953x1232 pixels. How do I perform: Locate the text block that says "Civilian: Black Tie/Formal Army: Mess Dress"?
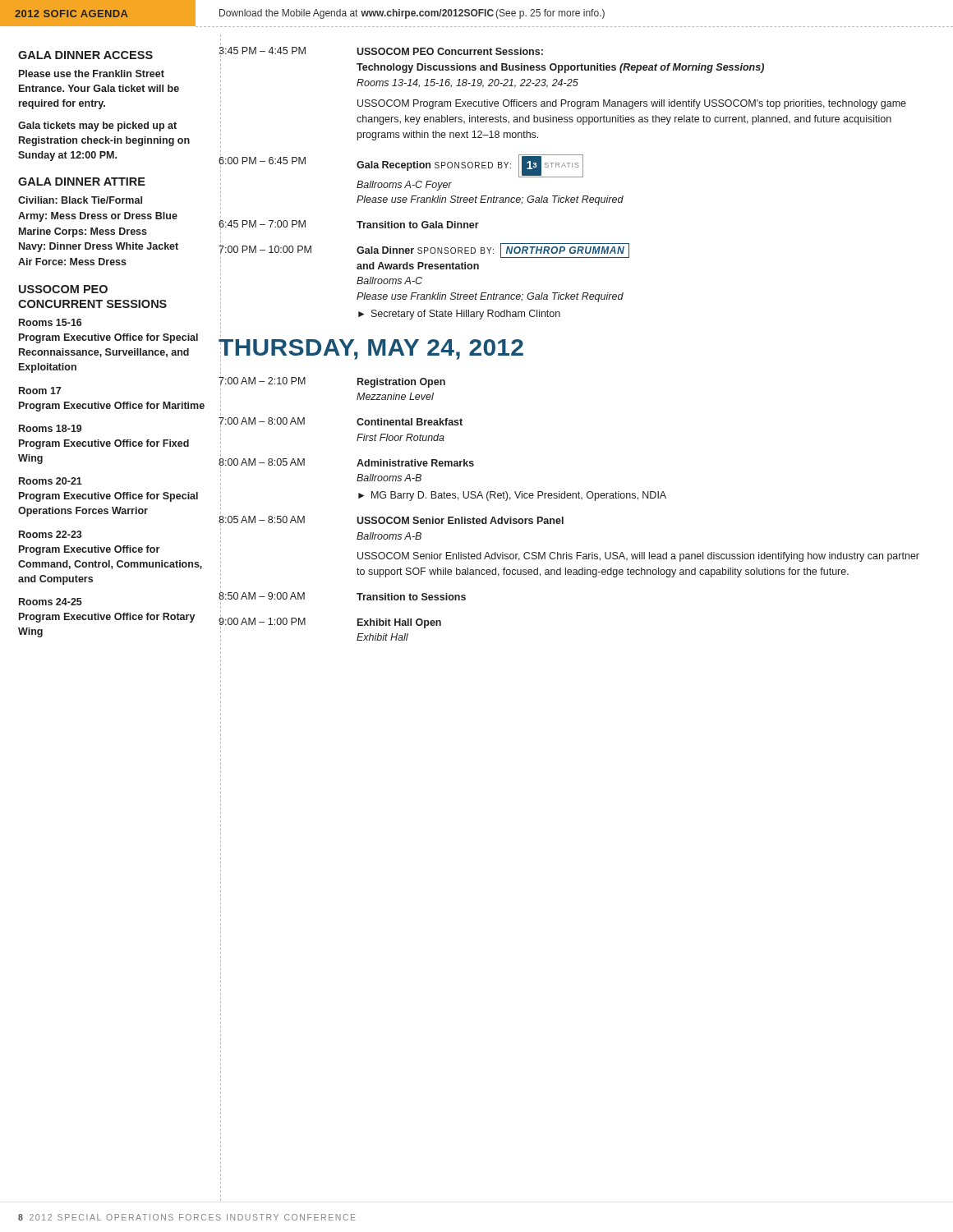coord(98,231)
